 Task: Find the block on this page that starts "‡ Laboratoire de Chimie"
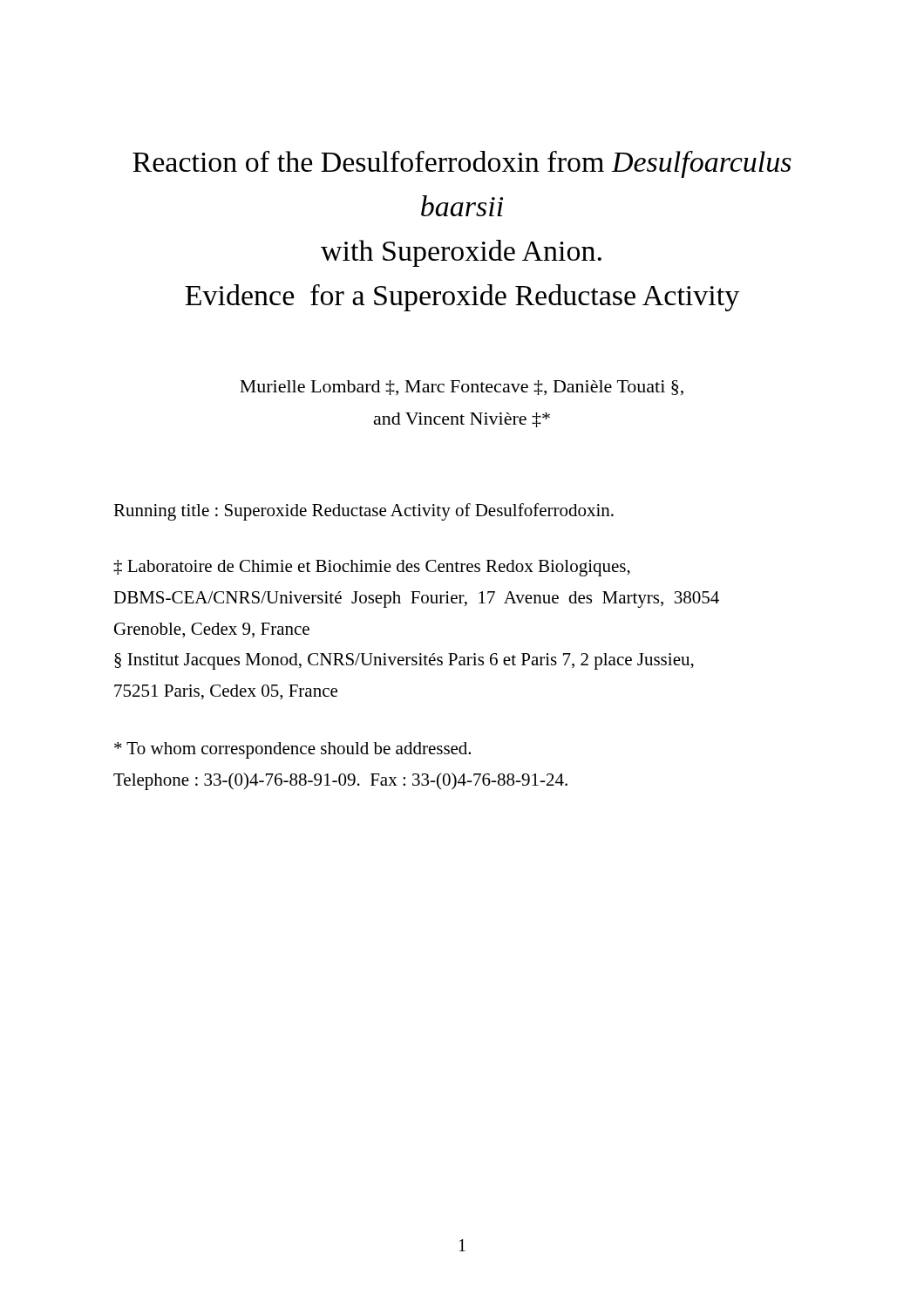point(372,568)
